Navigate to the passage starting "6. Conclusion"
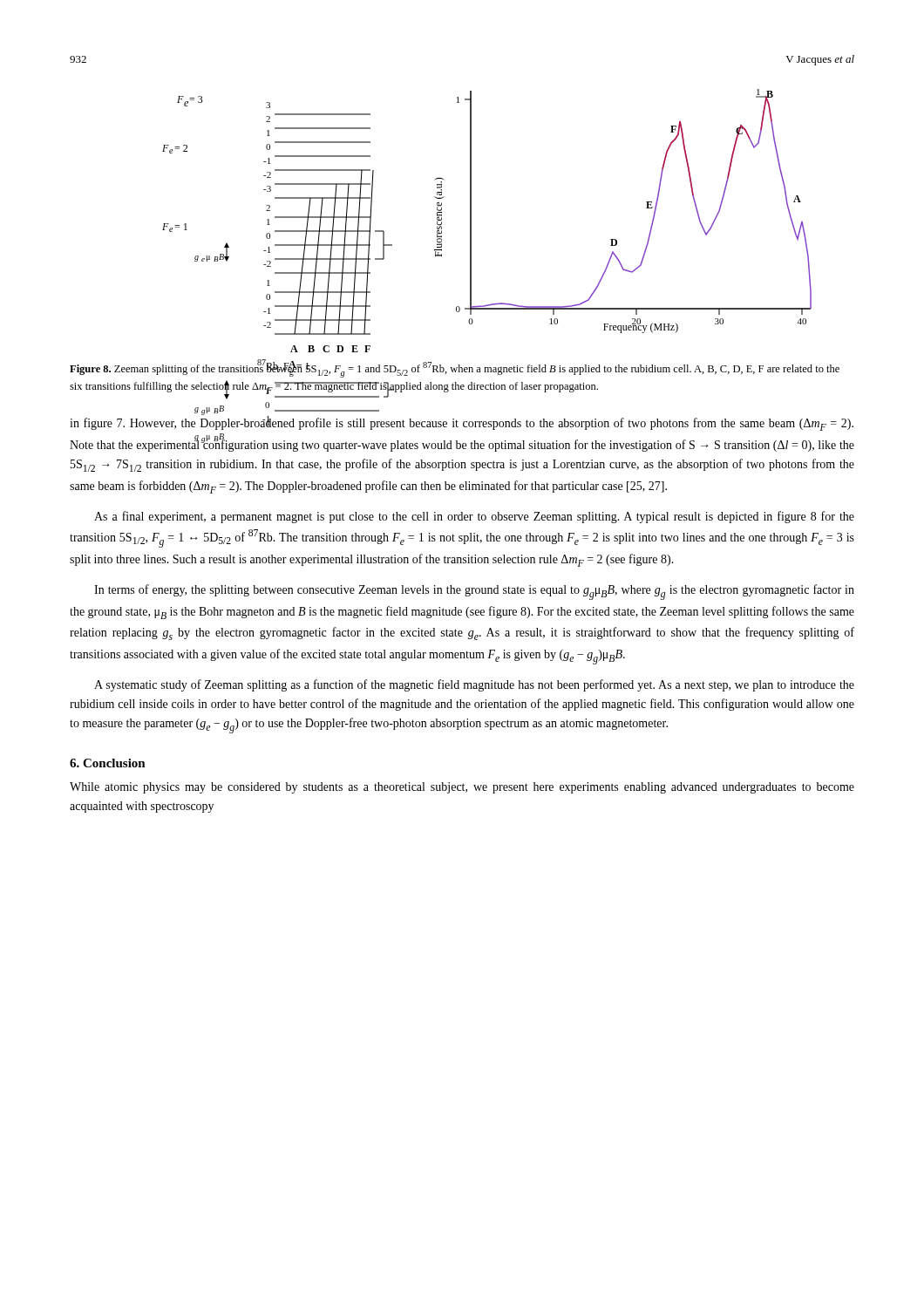The width and height of the screenshot is (924, 1308). [108, 763]
